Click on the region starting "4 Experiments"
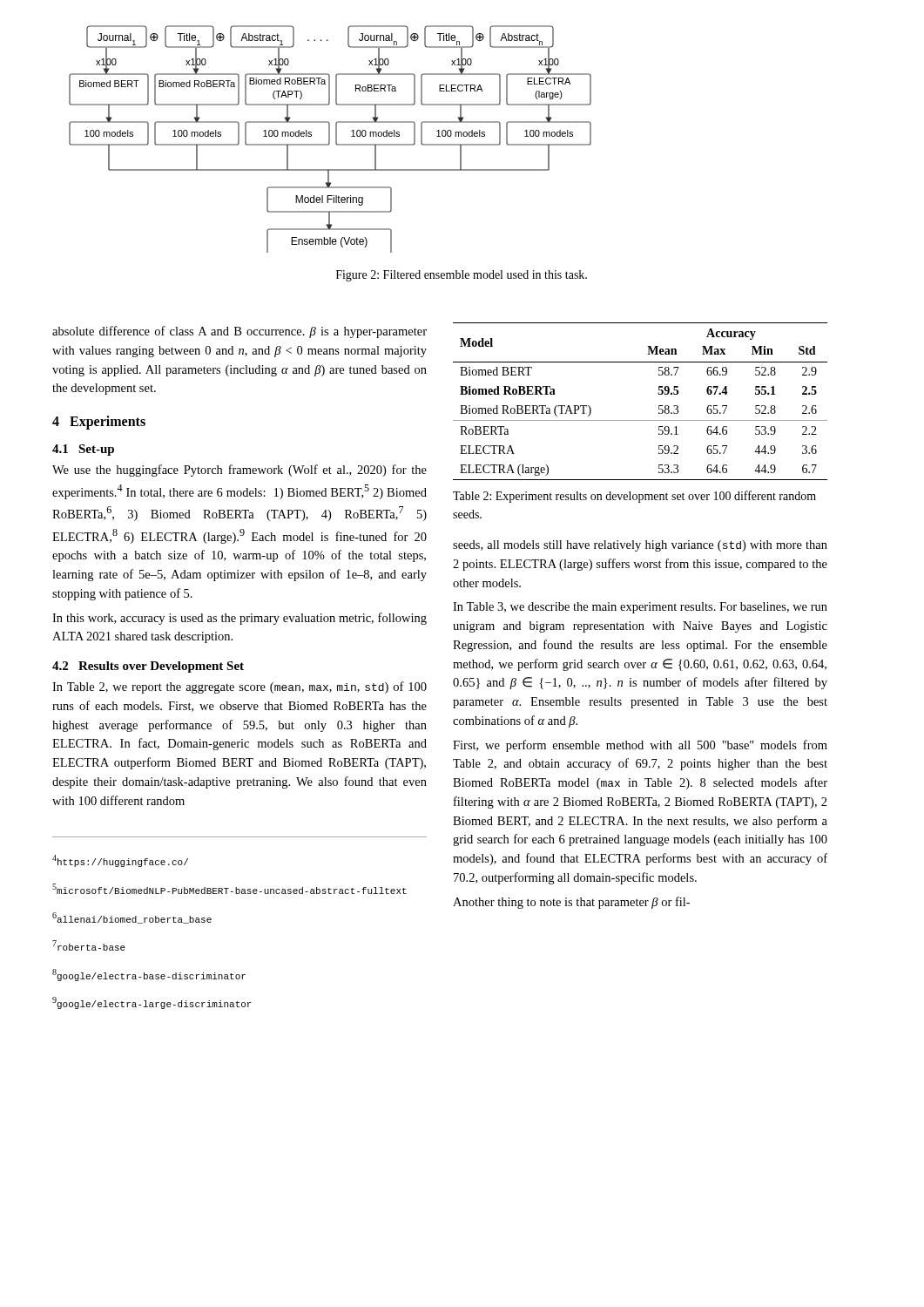 click(99, 421)
